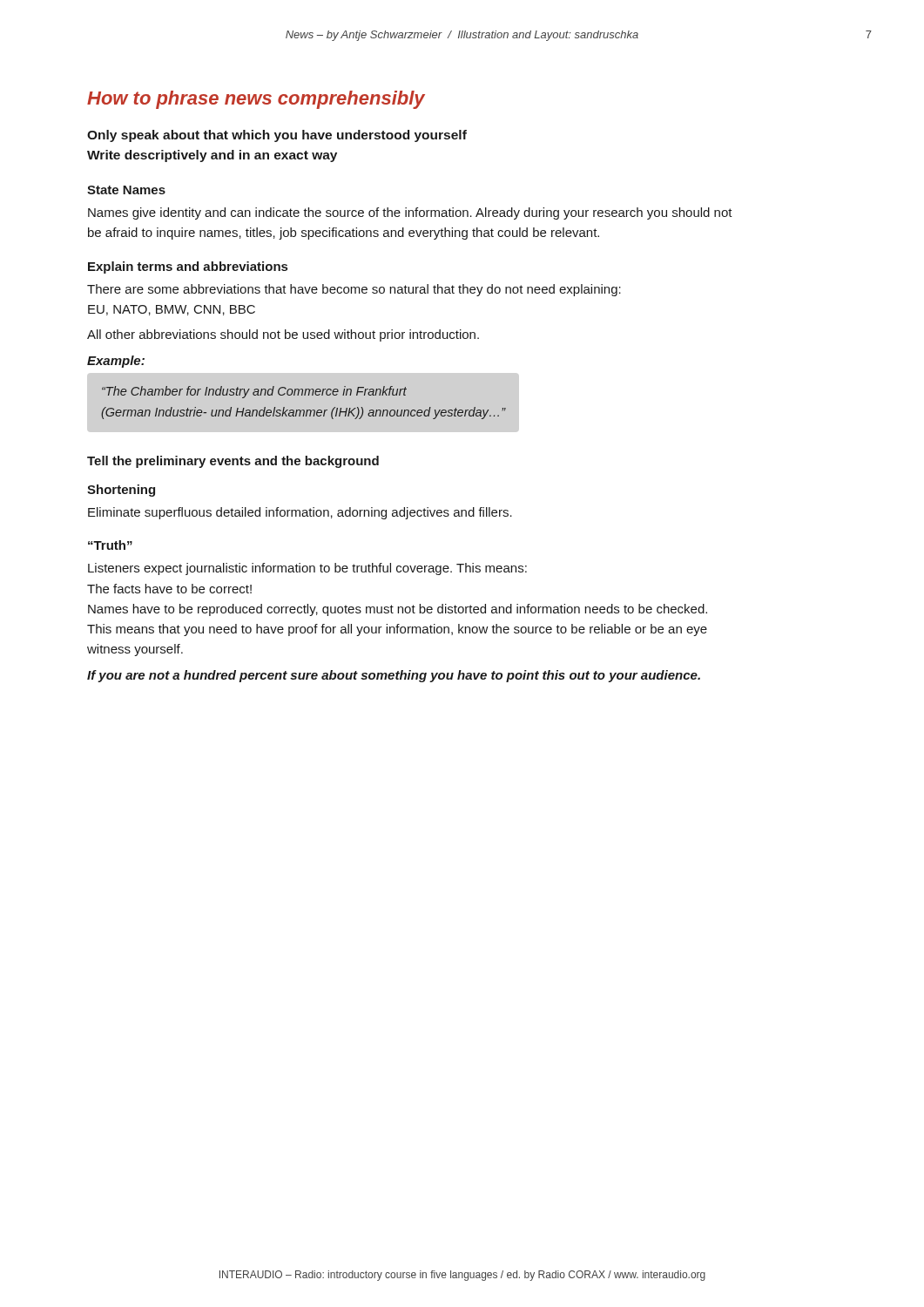This screenshot has height=1307, width=924.
Task: Find the region starting "Listeners expect journalistic information to be"
Action: [x=398, y=608]
